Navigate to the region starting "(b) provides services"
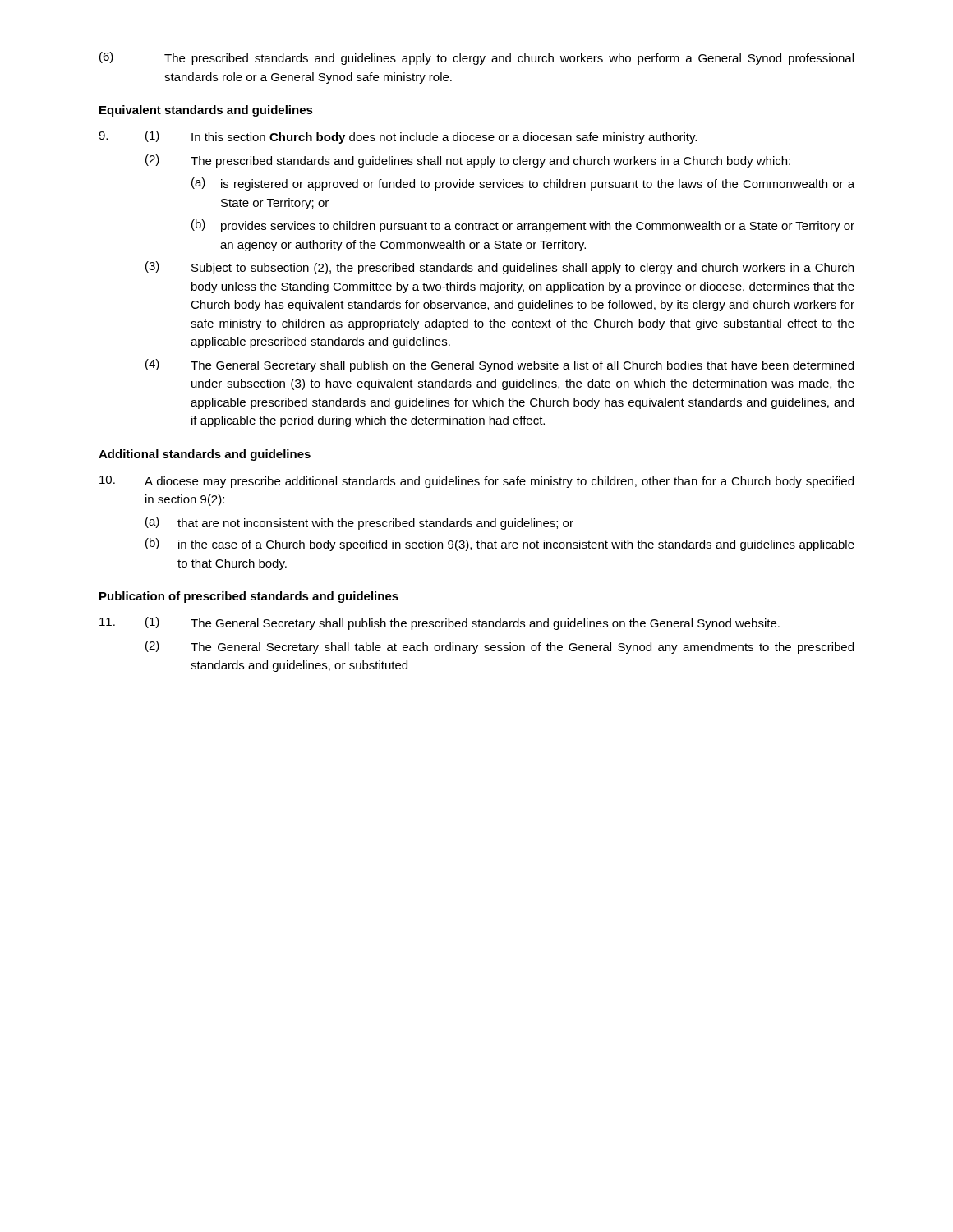953x1232 pixels. (523, 235)
